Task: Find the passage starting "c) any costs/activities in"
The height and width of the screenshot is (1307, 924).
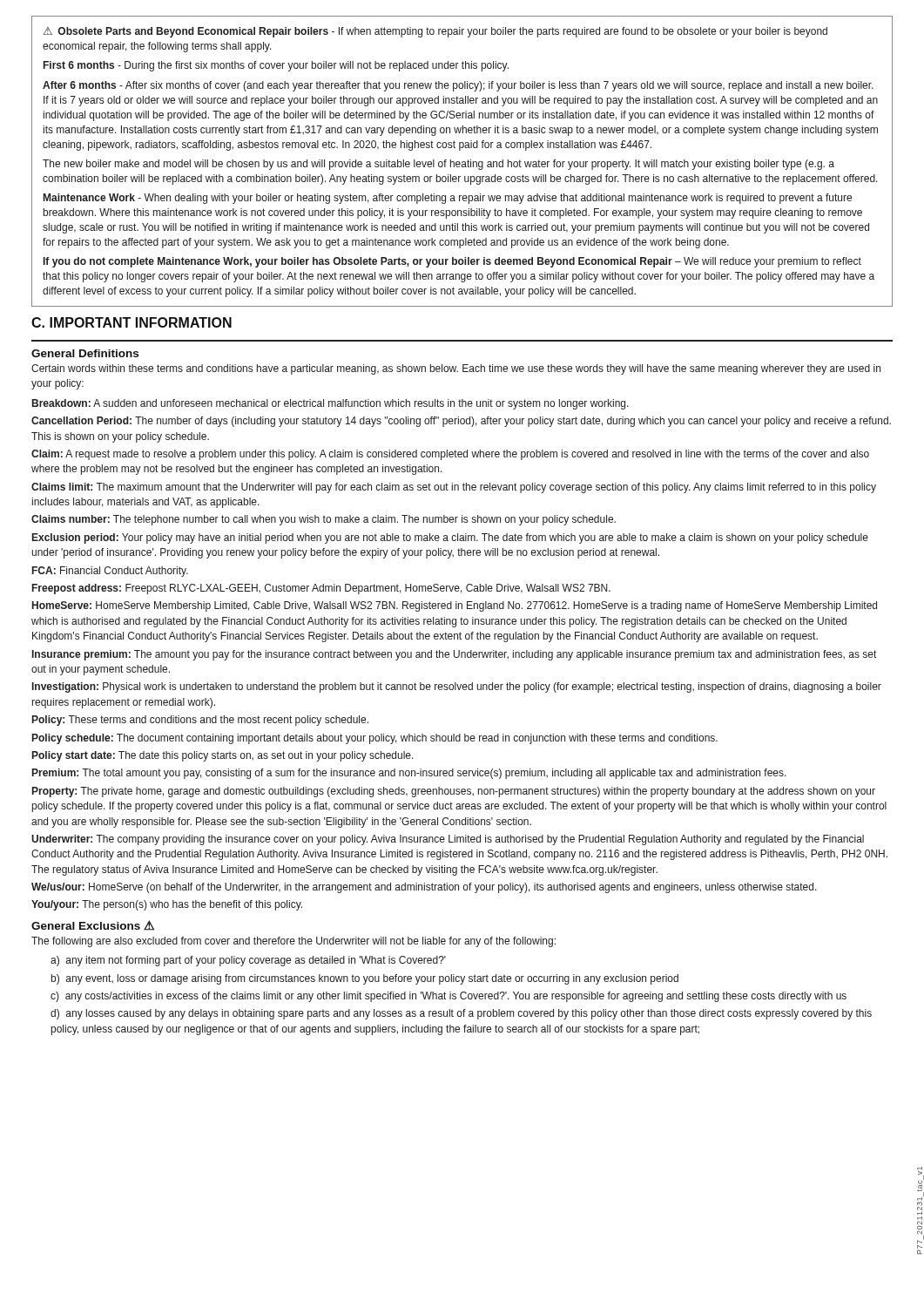Action: (x=449, y=996)
